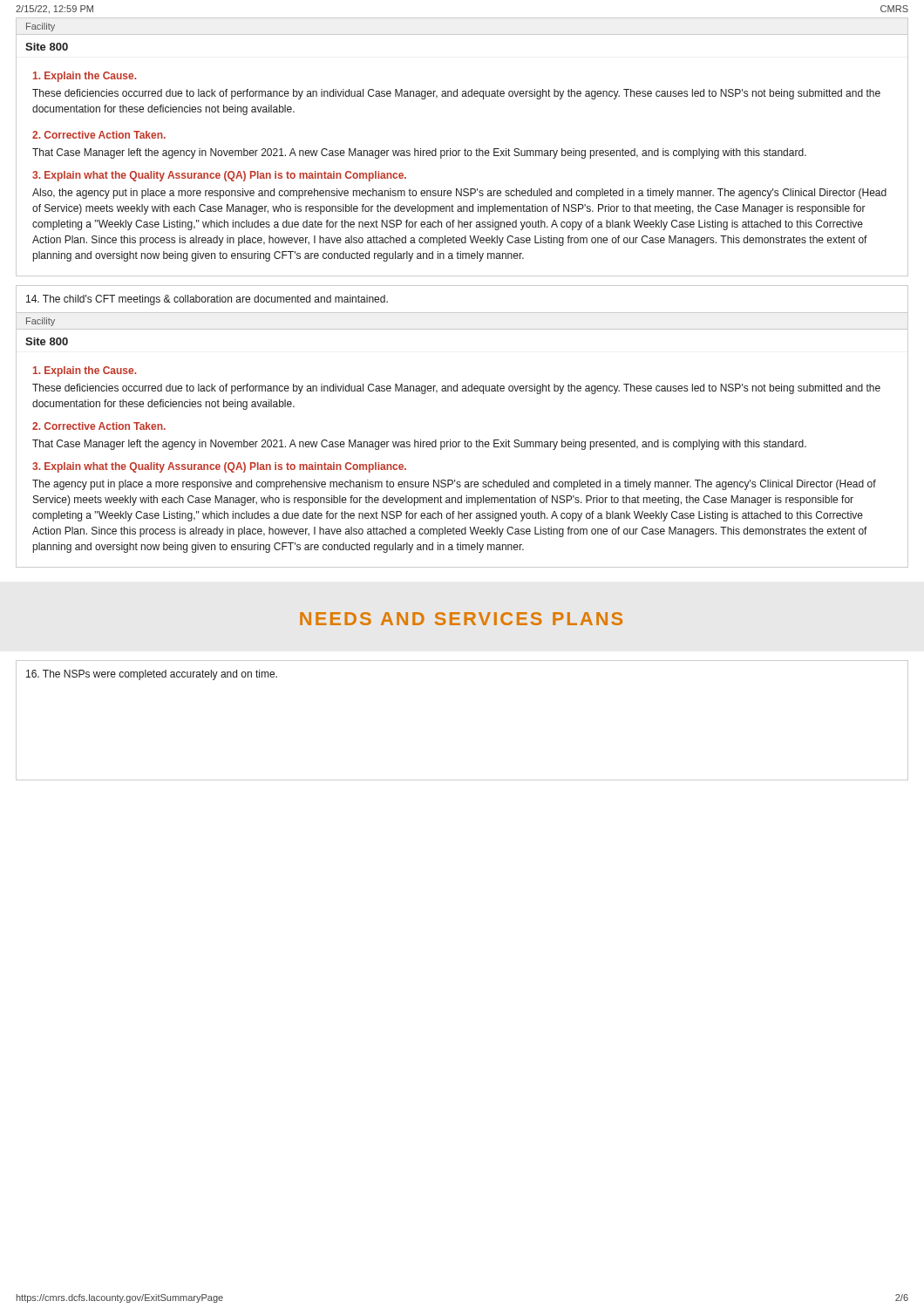Viewport: 924px width, 1308px height.
Task: Click where it says "The NSPs were completed accurately and on time."
Action: coord(152,674)
